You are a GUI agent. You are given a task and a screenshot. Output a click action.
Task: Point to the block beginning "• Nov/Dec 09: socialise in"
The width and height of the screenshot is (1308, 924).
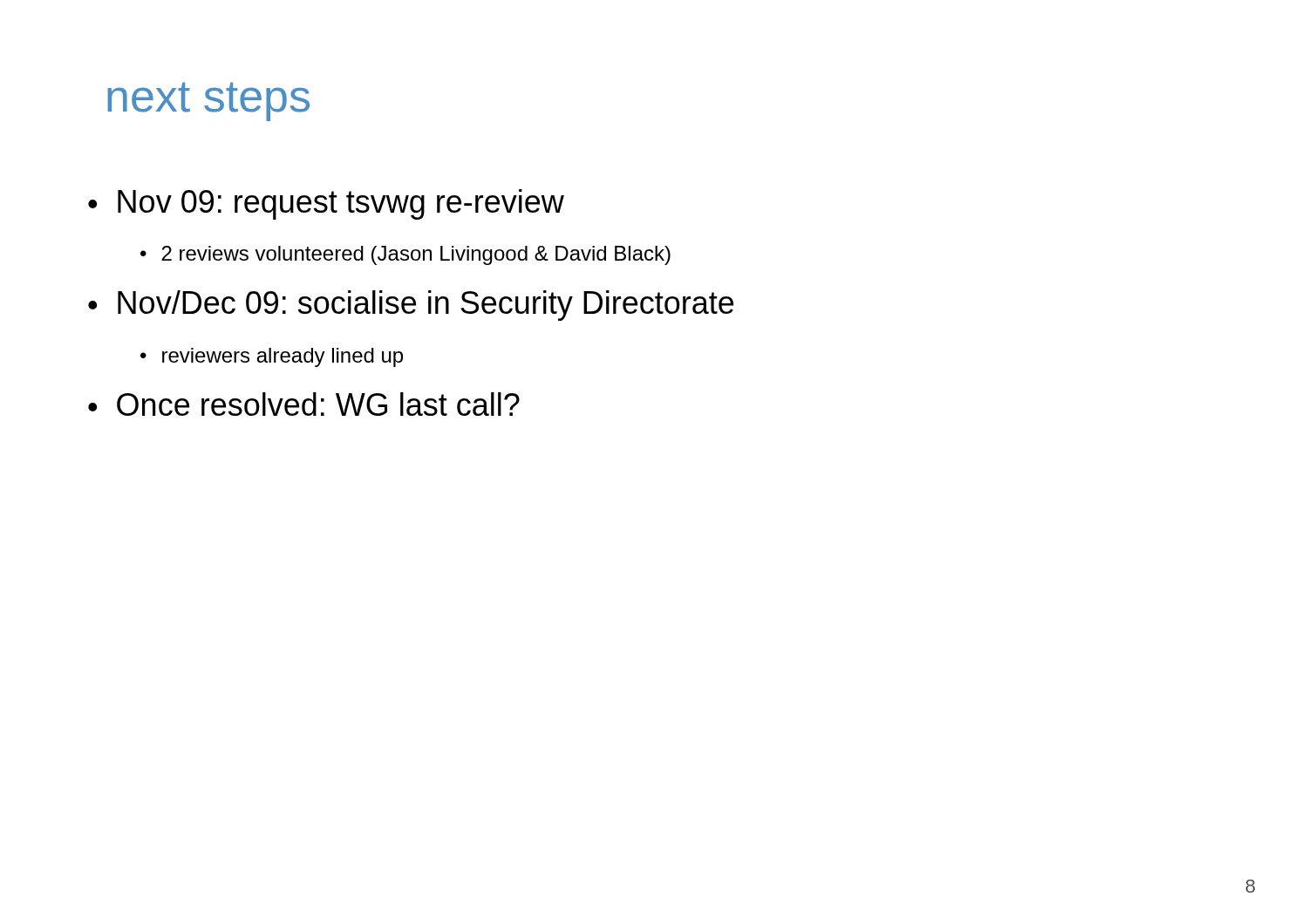411,304
